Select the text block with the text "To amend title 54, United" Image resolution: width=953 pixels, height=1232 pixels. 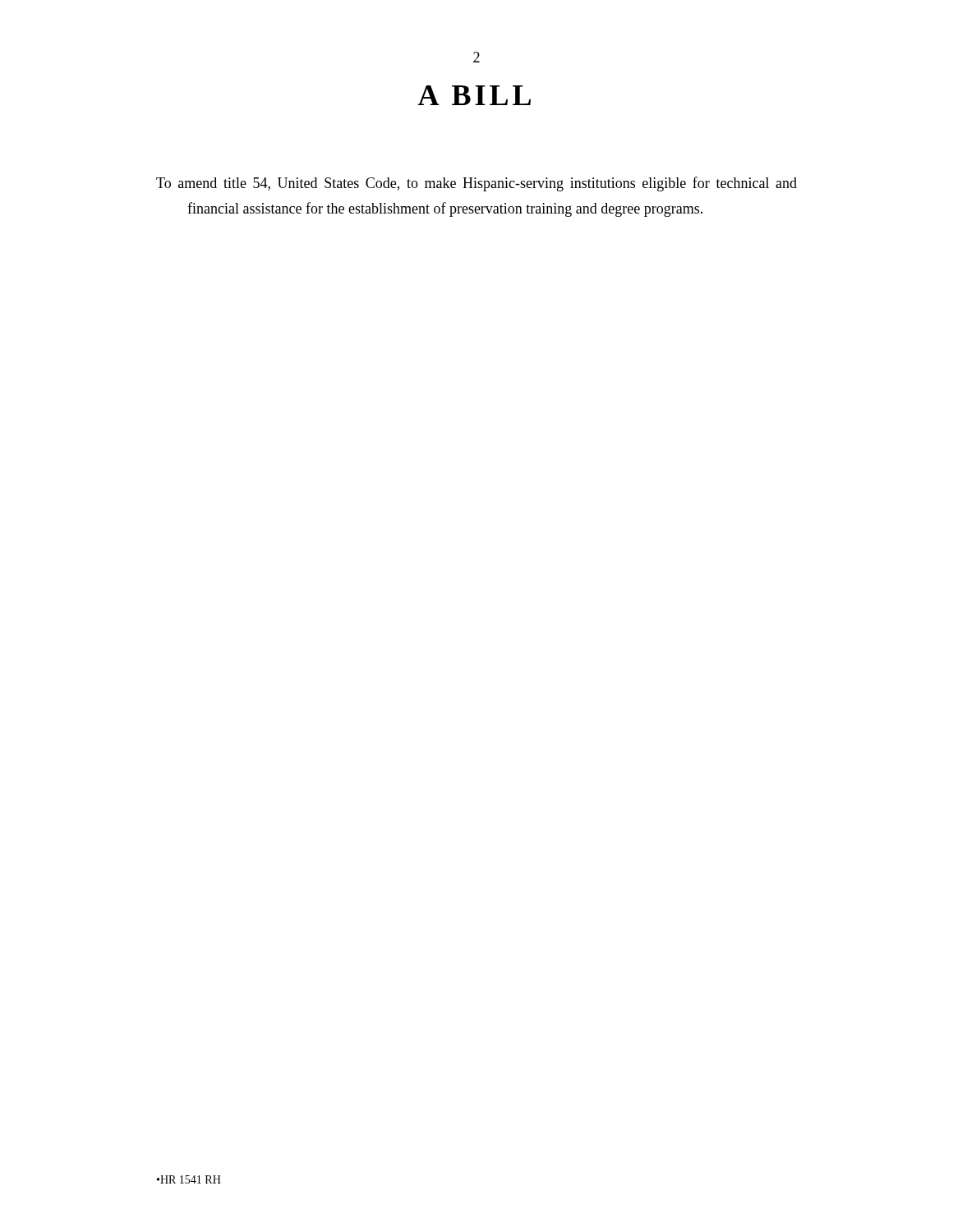[476, 196]
